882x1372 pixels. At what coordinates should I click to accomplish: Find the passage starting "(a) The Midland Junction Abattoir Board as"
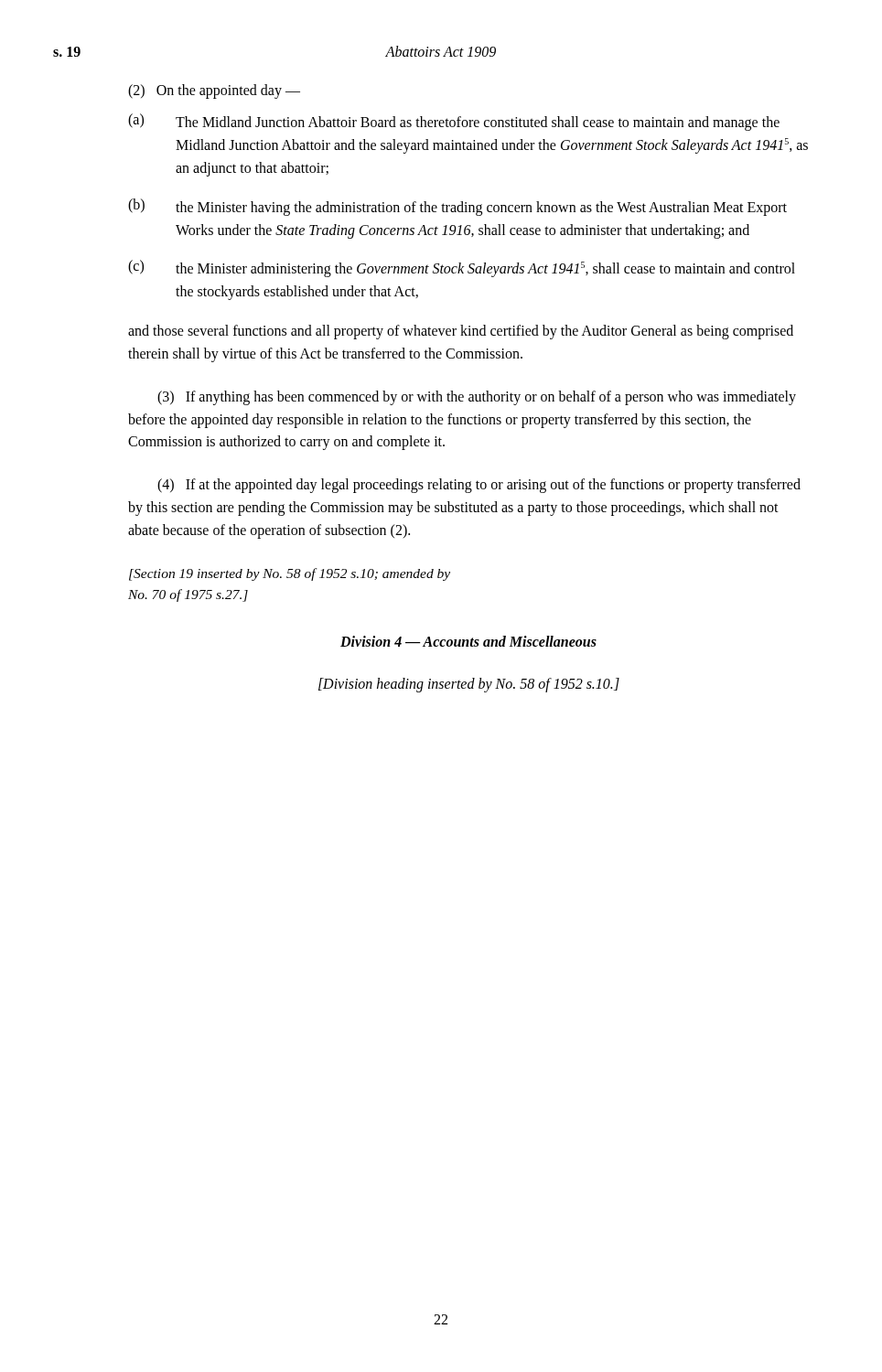click(x=468, y=146)
